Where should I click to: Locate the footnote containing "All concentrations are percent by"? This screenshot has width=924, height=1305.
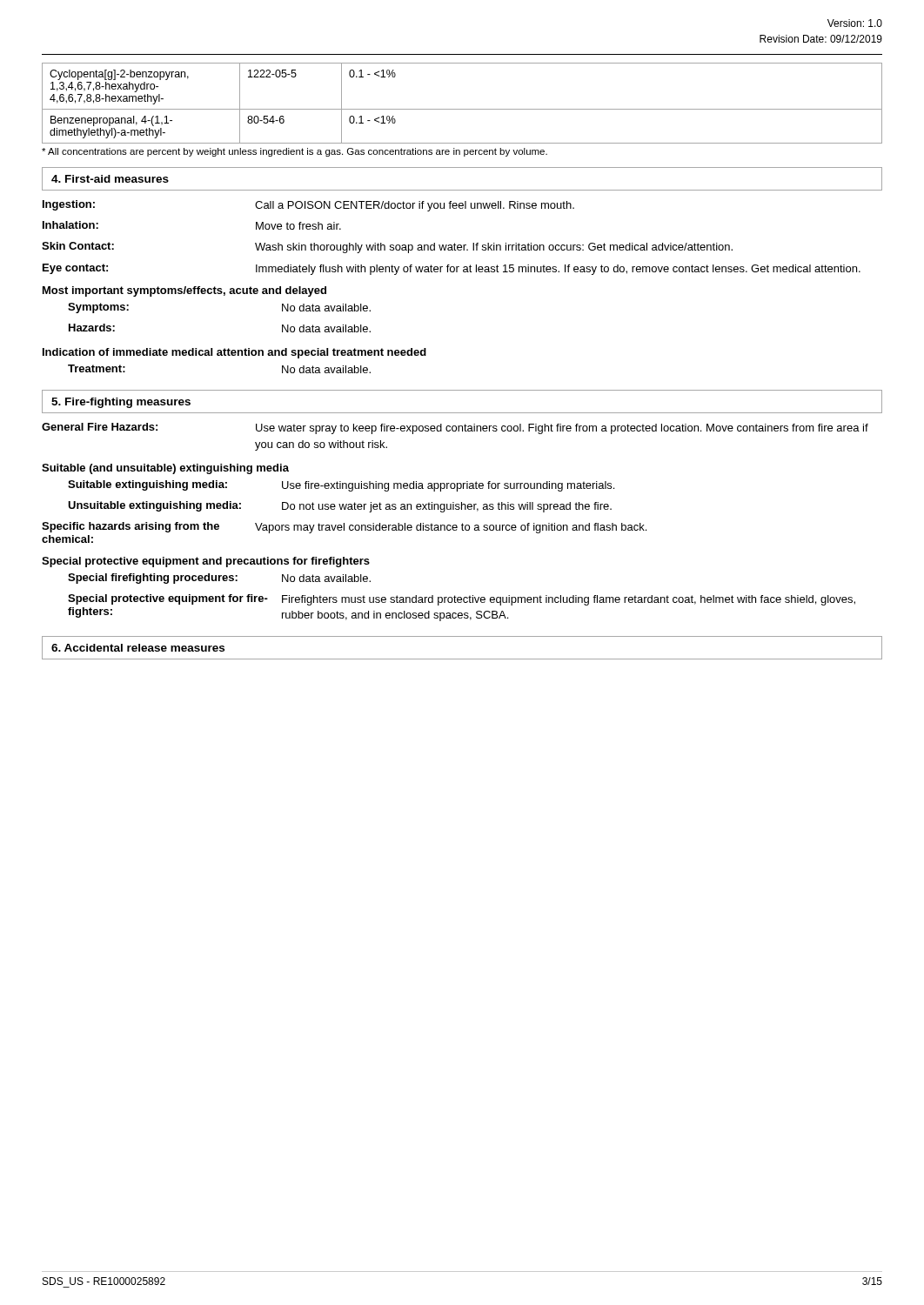pos(295,151)
